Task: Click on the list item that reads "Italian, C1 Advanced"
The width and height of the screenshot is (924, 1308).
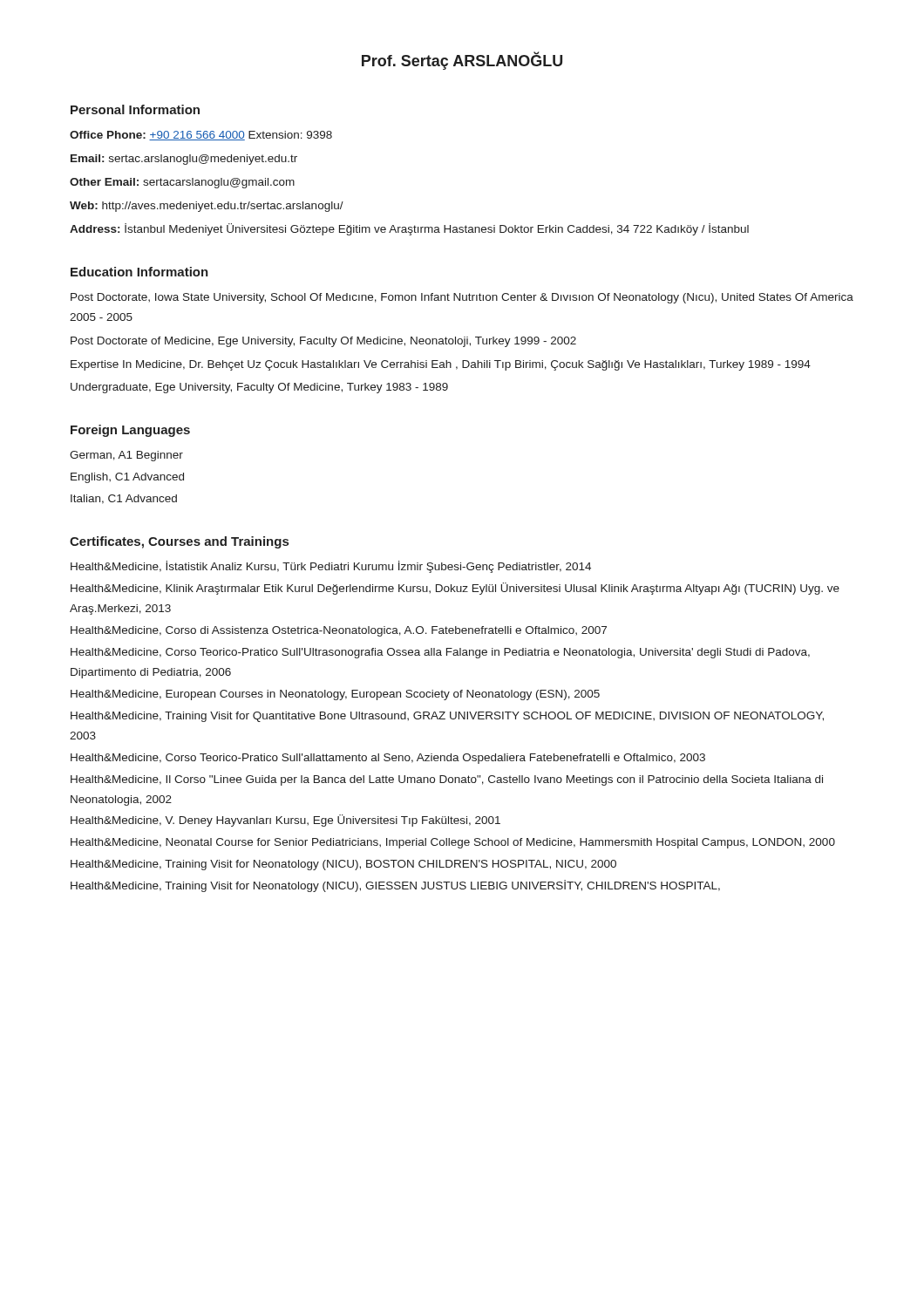Action: pos(124,499)
